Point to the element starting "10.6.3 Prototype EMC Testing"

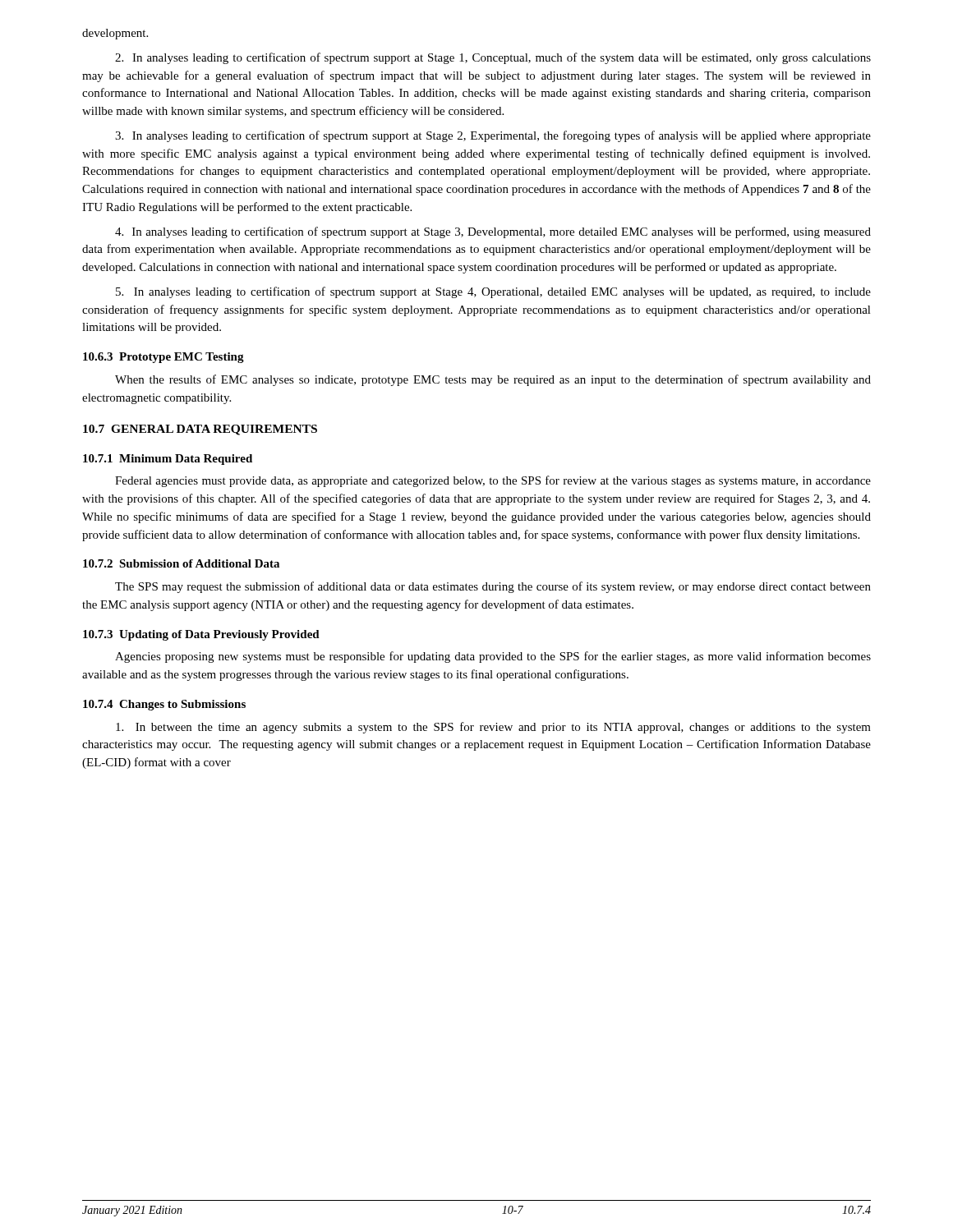163,358
